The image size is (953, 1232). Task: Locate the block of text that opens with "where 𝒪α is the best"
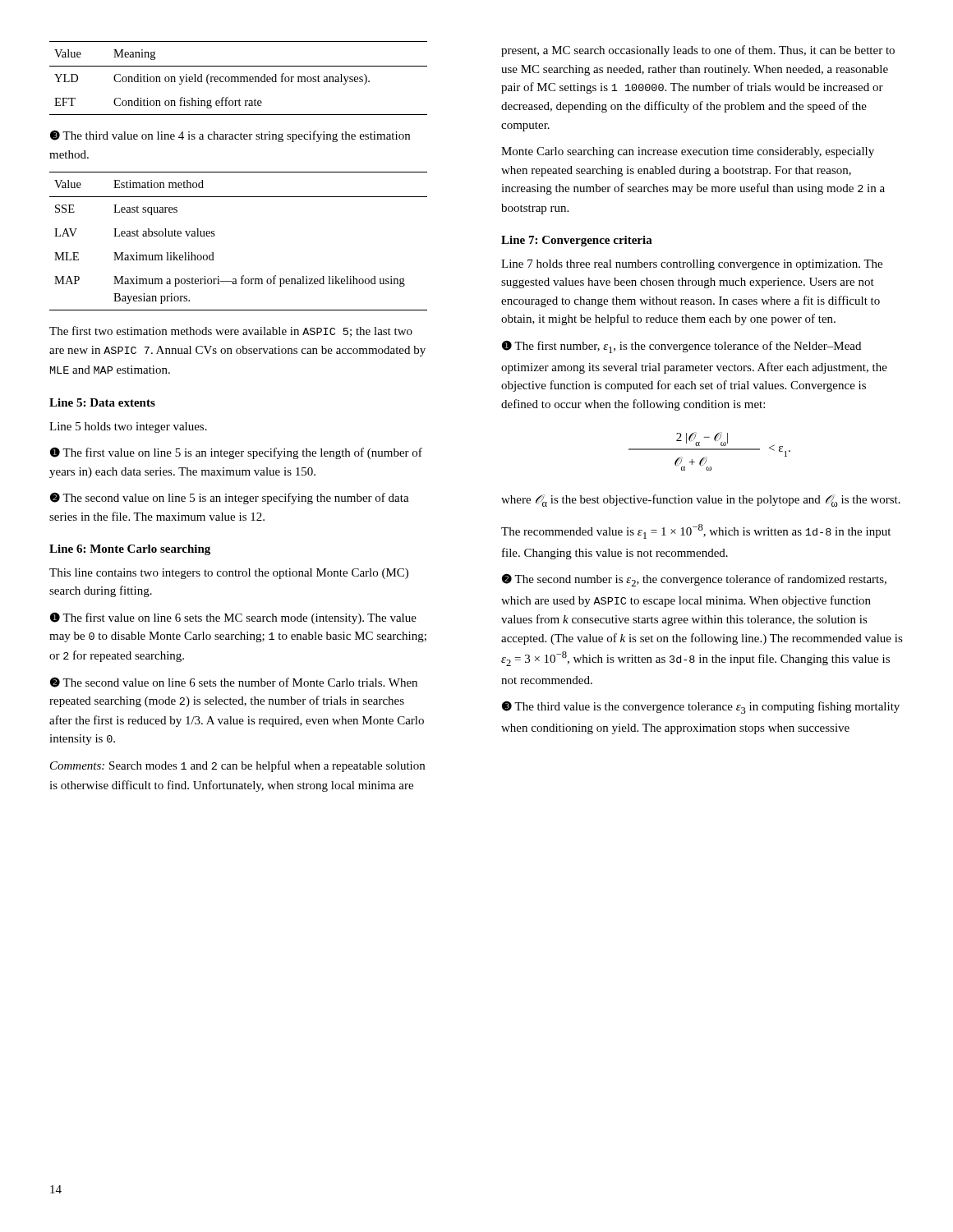point(701,501)
